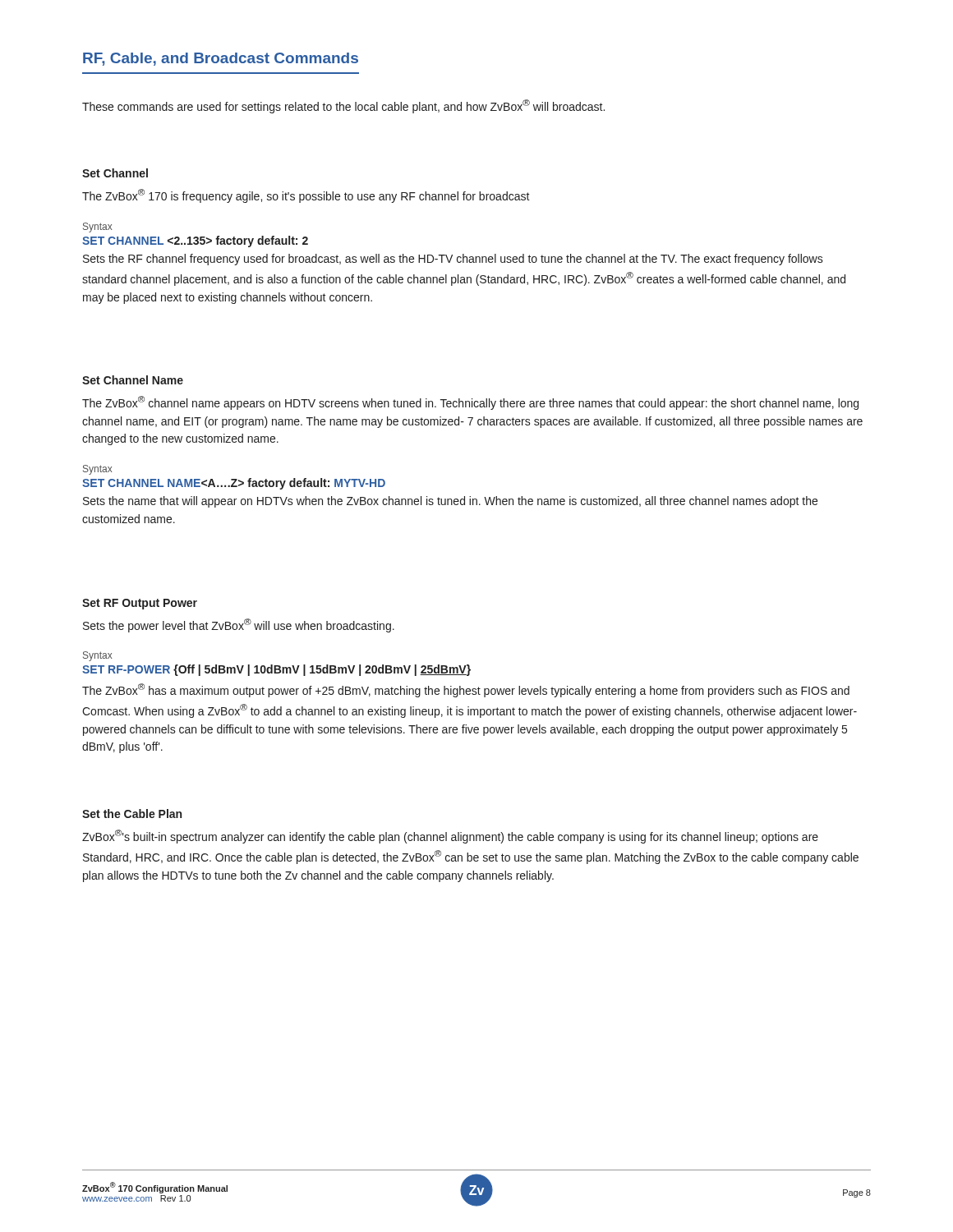Find the text block that says "ZvBox®'s built-in spectrum analyzer can identify the cable"

point(471,854)
